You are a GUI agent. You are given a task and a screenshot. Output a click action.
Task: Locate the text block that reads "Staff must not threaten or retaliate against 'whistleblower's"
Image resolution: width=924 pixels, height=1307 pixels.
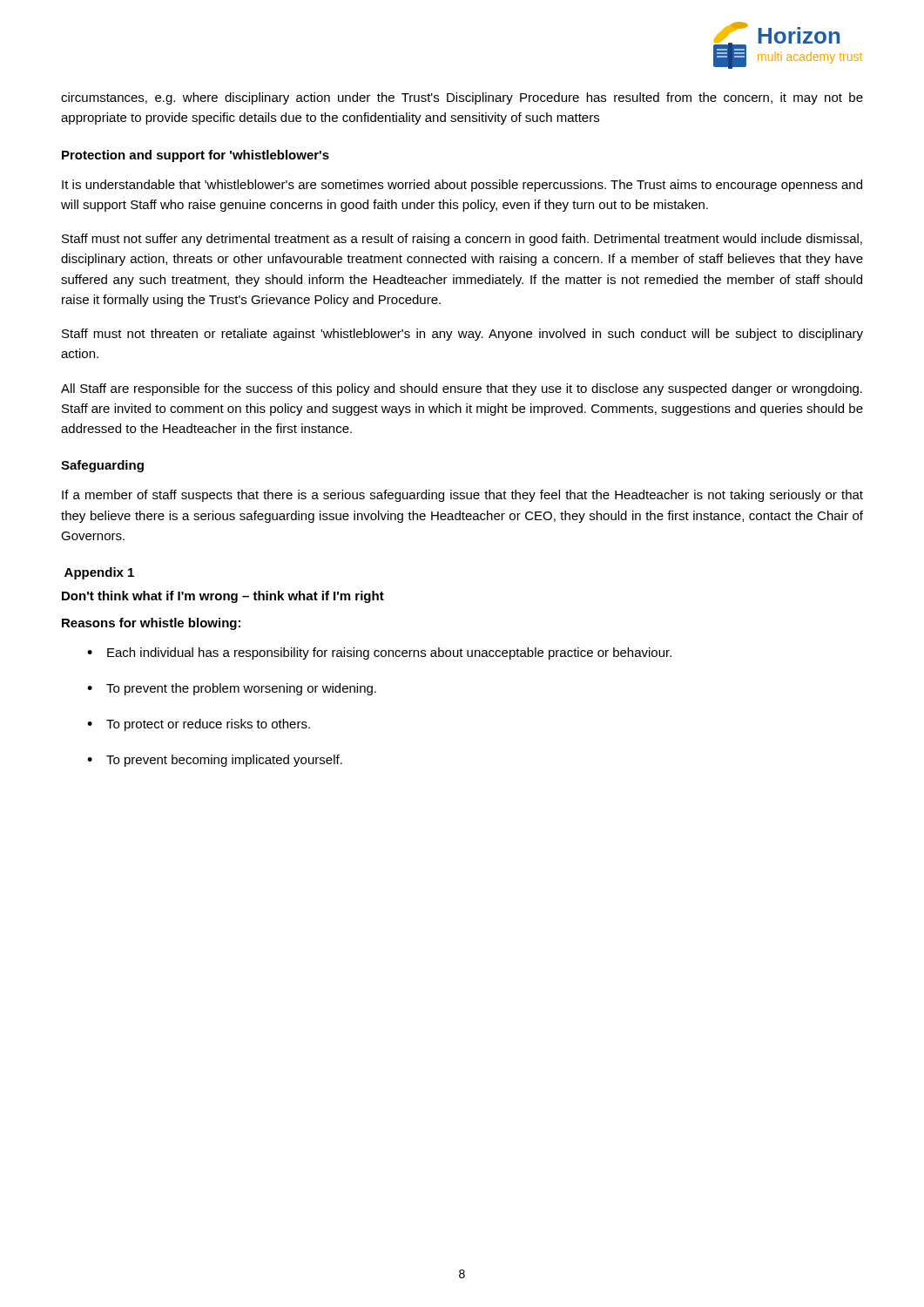[x=462, y=343]
